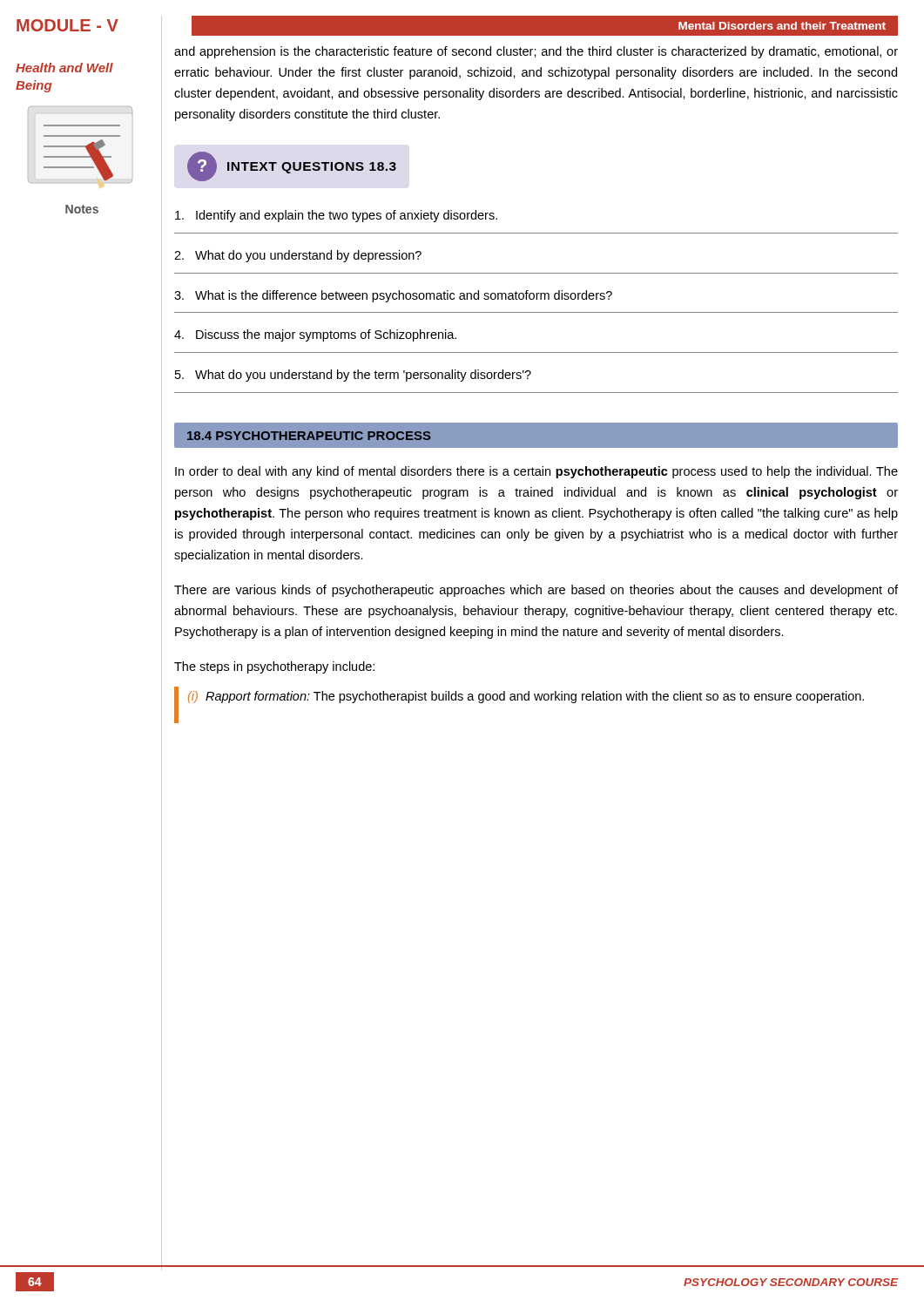This screenshot has width=924, height=1307.
Task: Point to the text block starting "4. Discuss the major symptoms"
Action: tap(315, 335)
